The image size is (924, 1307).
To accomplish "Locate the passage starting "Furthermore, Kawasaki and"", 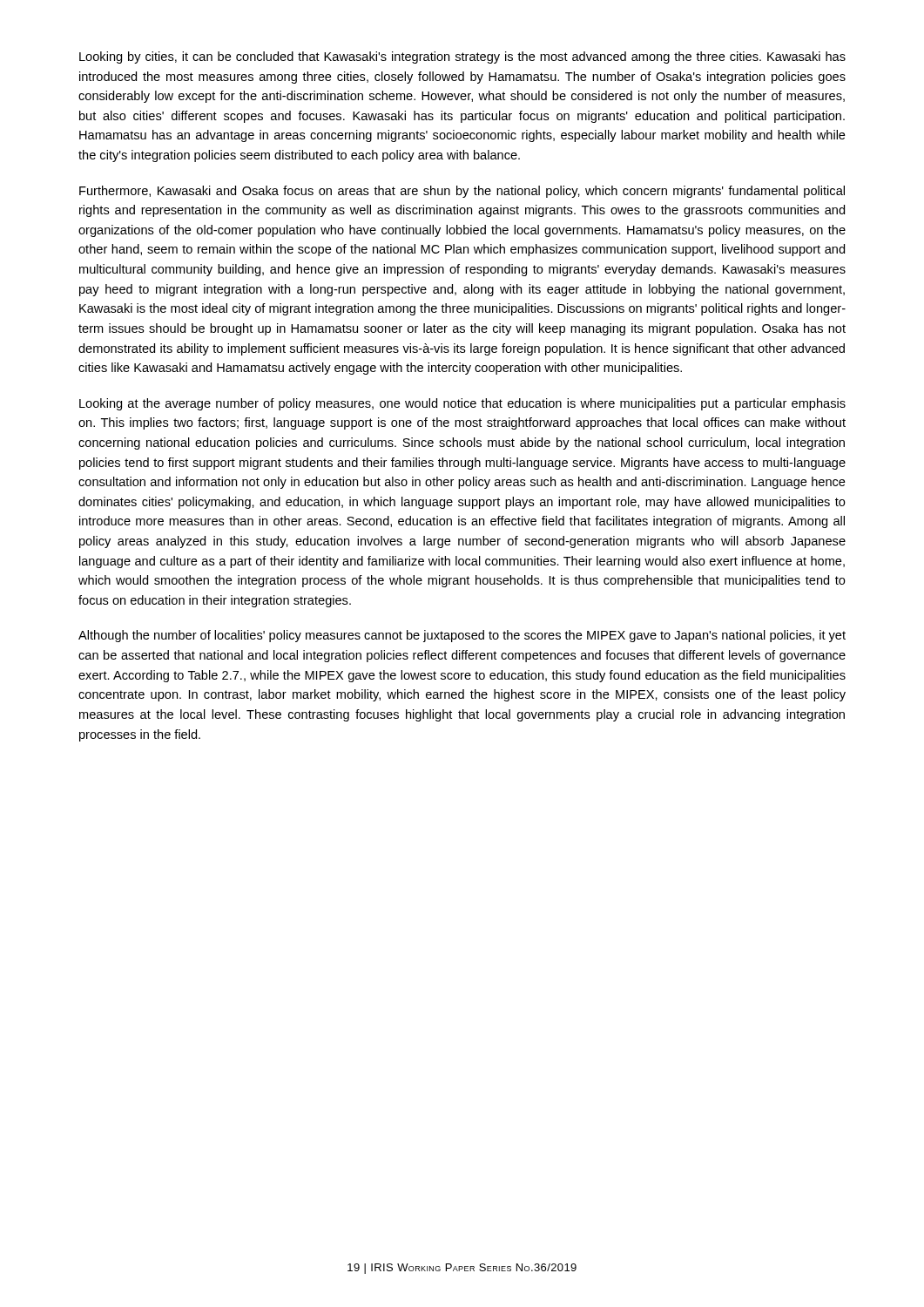I will 462,279.
